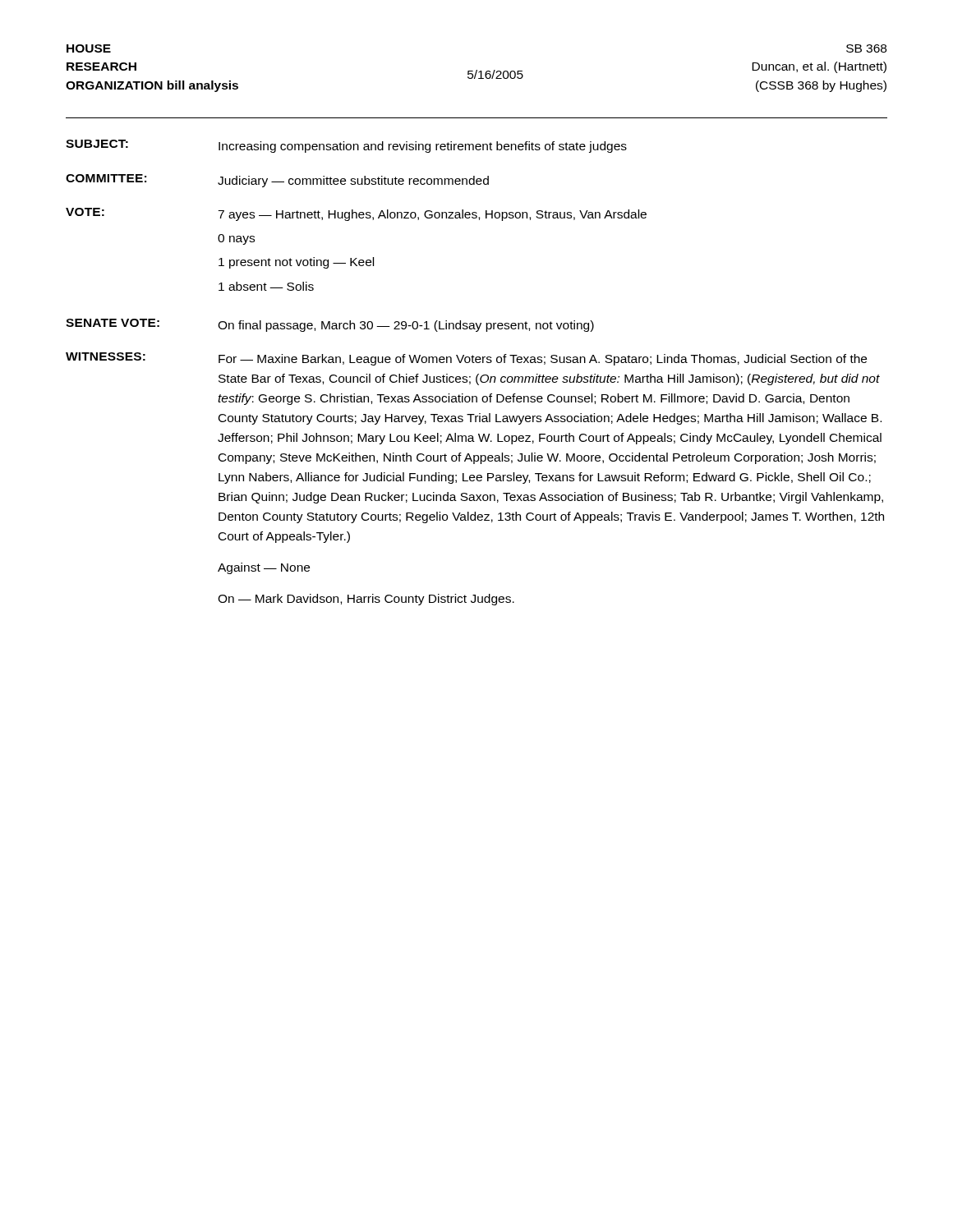Locate the block of text that opens with "SUBJECT: Increasing compensation and revising retirement"
This screenshot has height=1232, width=953.
click(x=476, y=146)
